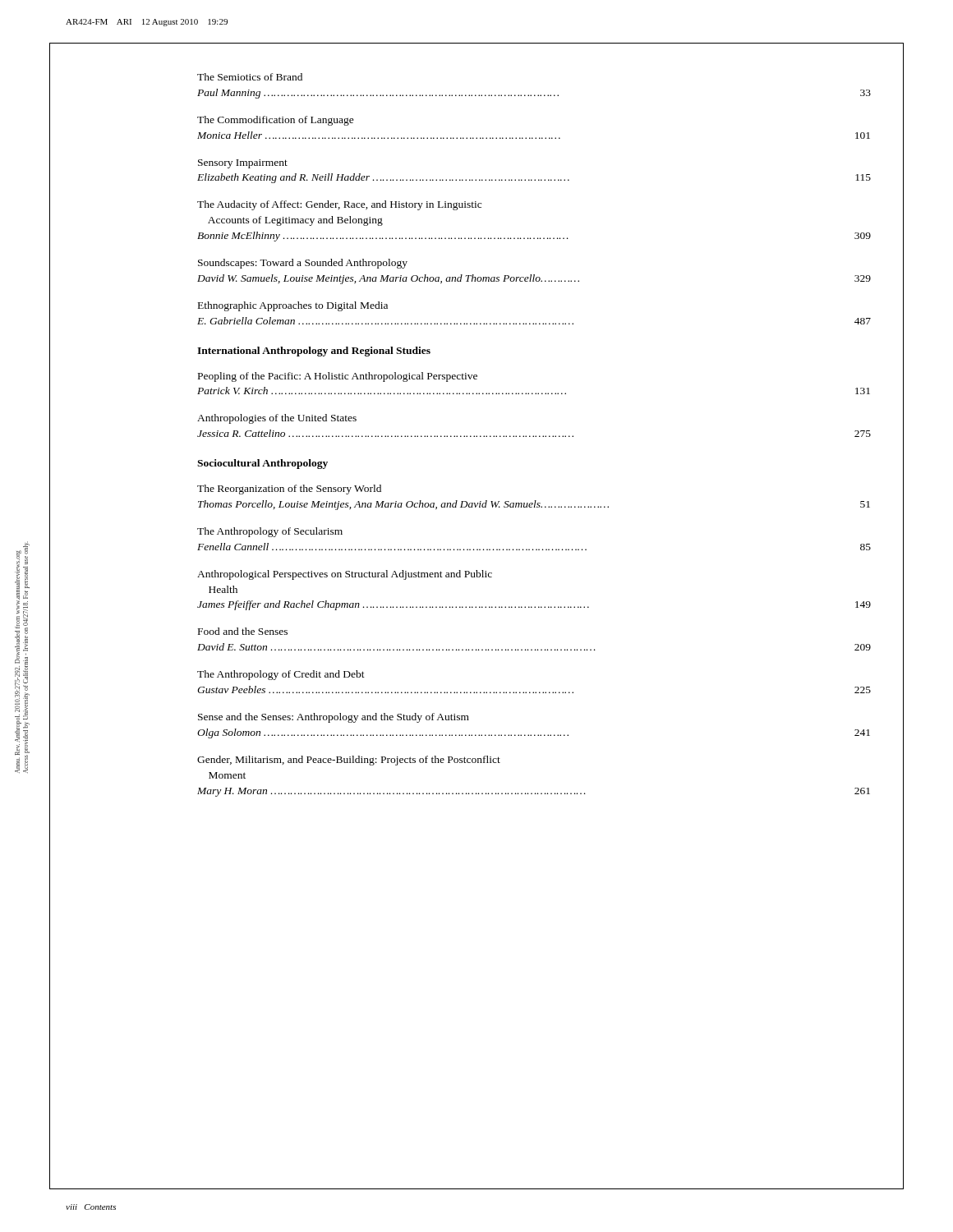Locate the list item that reads "Sense and the Senses:"
The image size is (953, 1232).
pyautogui.click(x=534, y=725)
